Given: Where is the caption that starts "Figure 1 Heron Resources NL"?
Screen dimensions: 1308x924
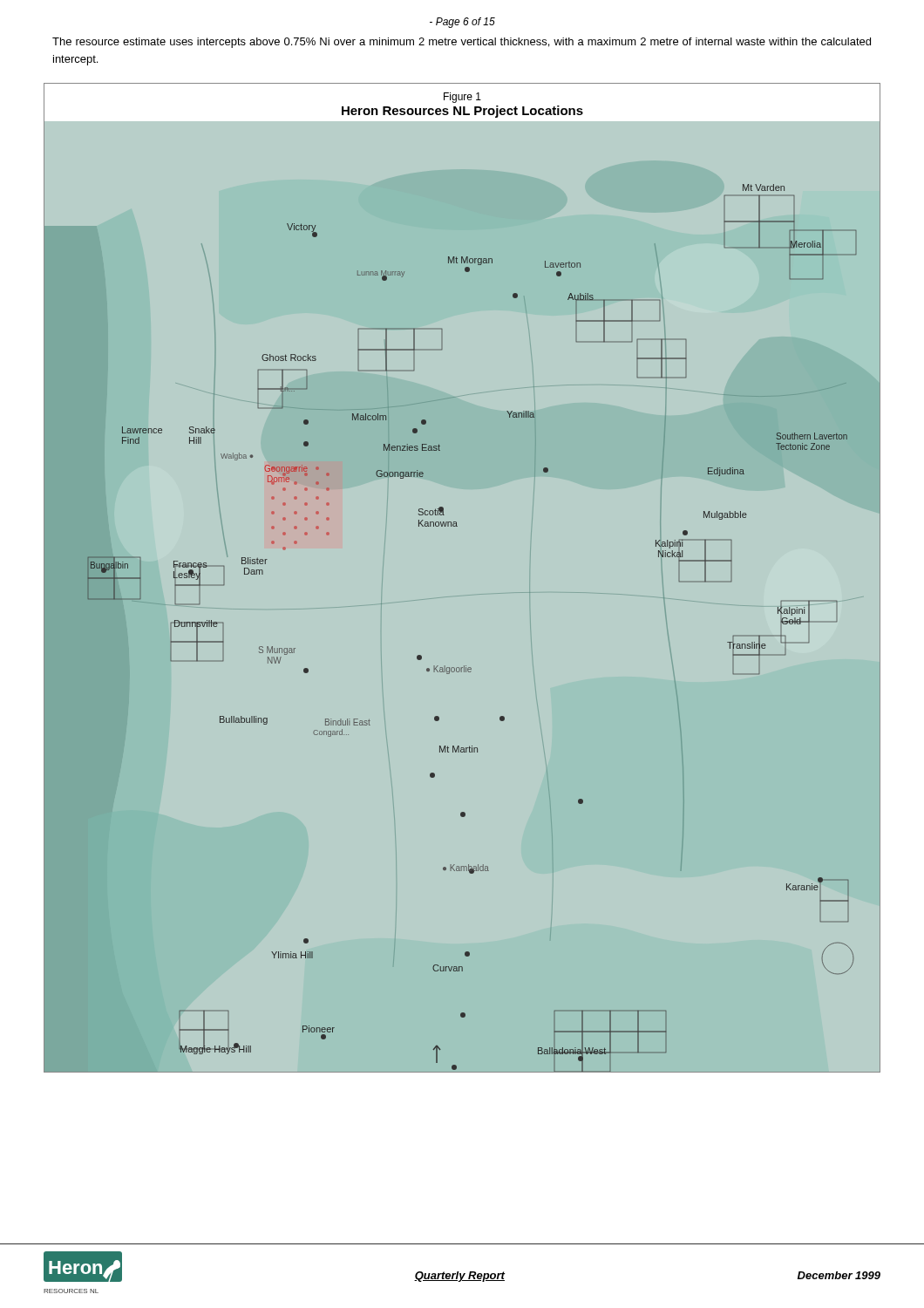Looking at the screenshot, I should [x=462, y=104].
